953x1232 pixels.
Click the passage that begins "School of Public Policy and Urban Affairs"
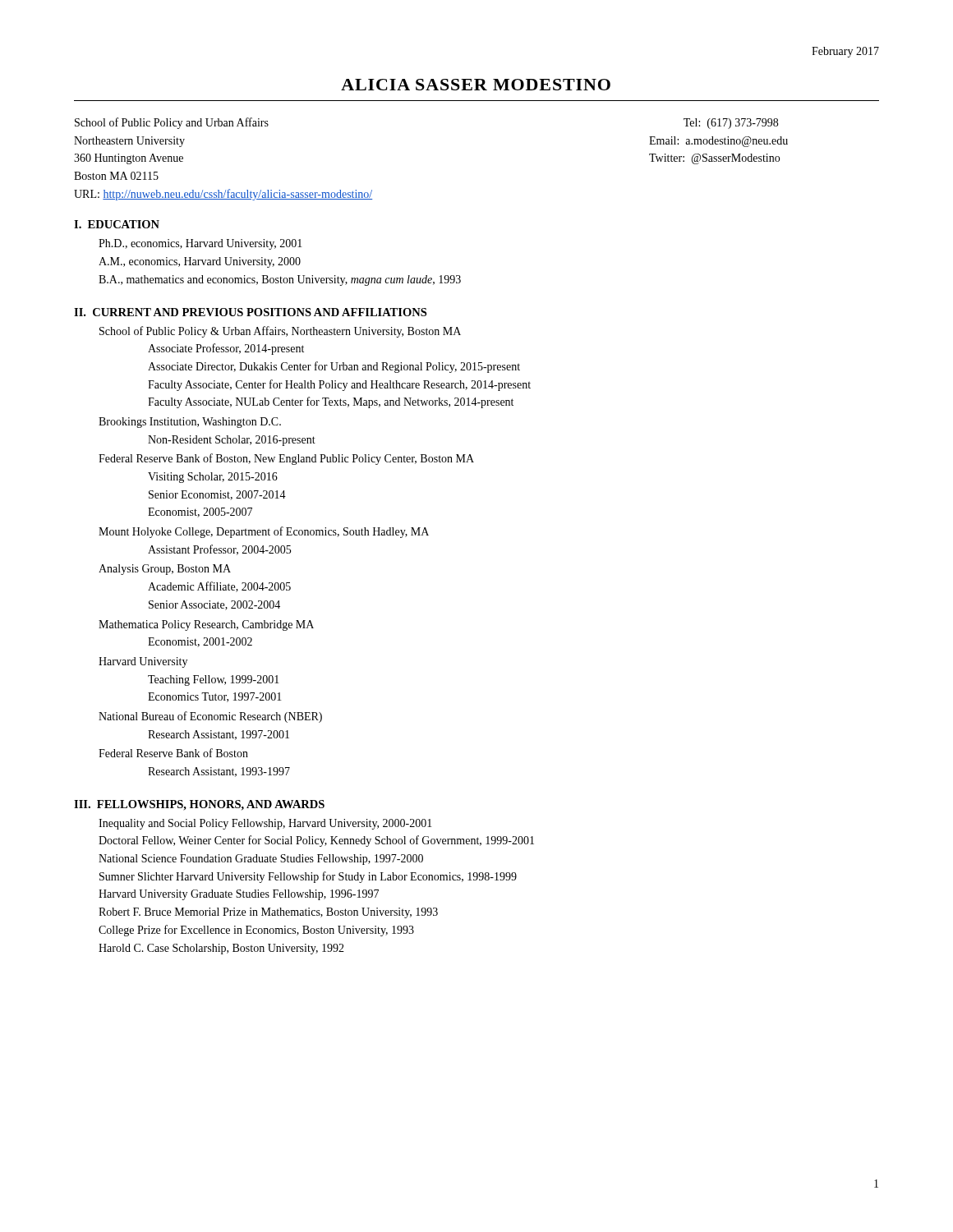click(x=170, y=123)
